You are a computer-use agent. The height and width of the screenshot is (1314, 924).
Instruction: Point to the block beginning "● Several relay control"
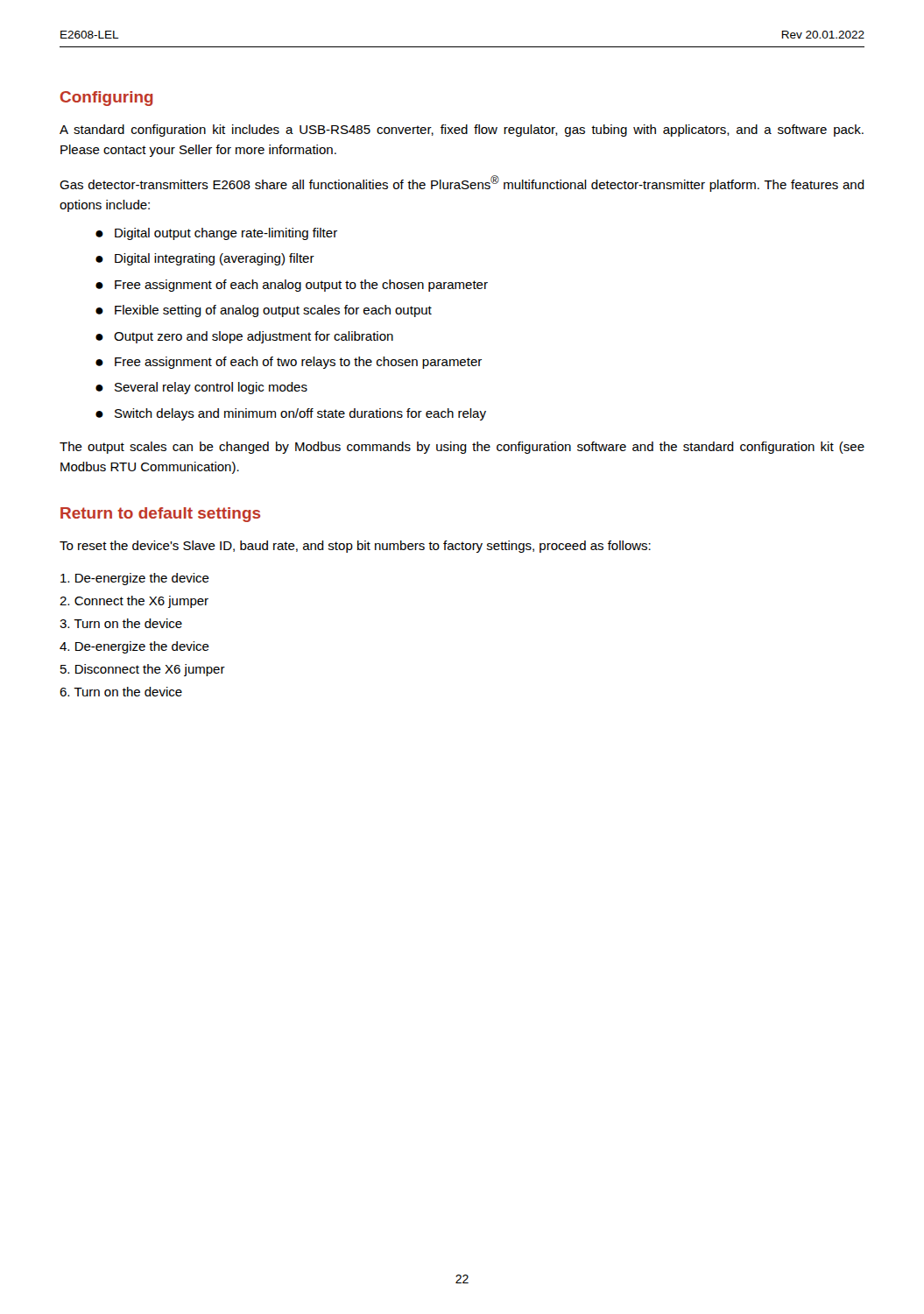click(201, 388)
